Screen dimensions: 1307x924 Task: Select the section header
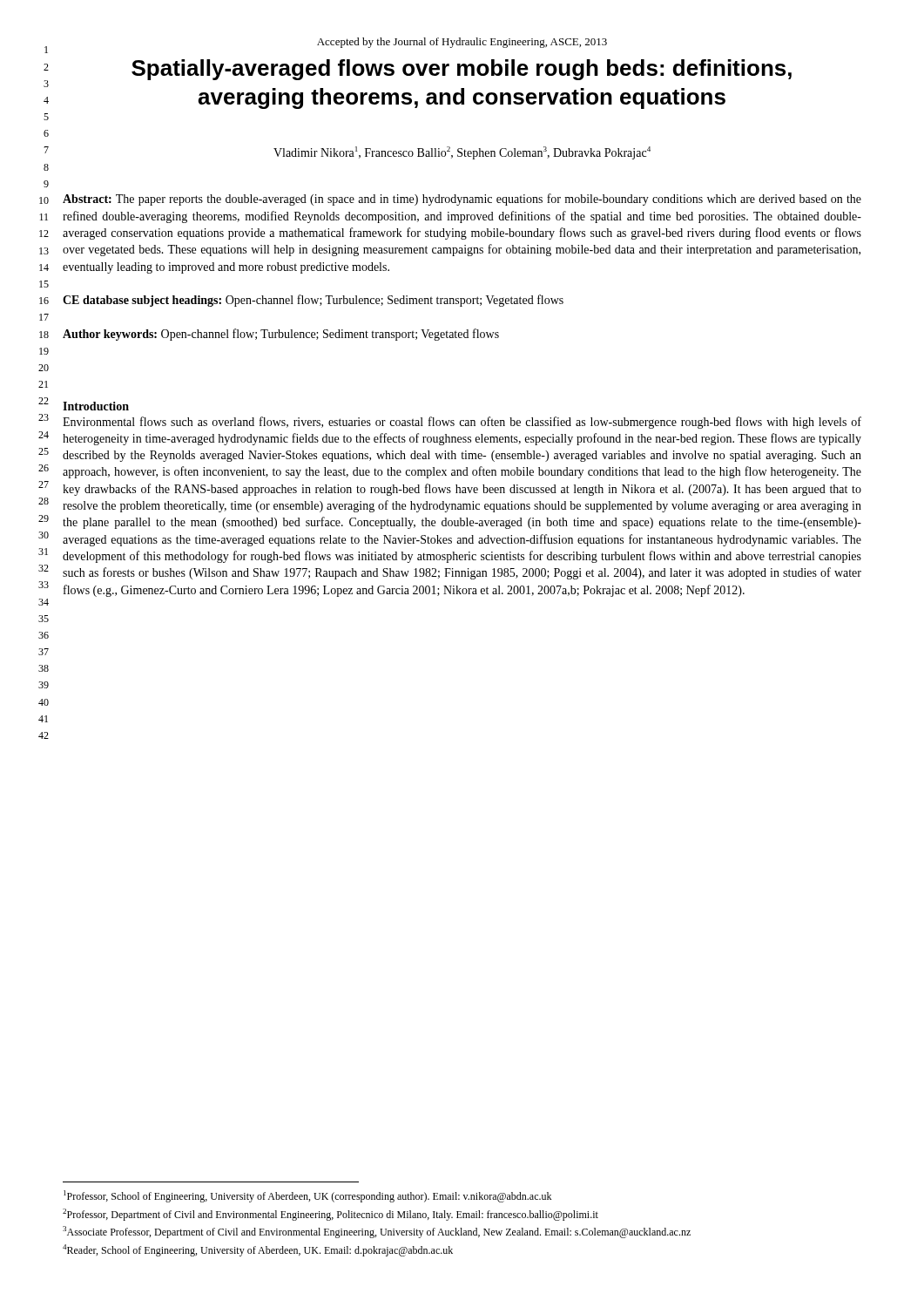tap(96, 406)
